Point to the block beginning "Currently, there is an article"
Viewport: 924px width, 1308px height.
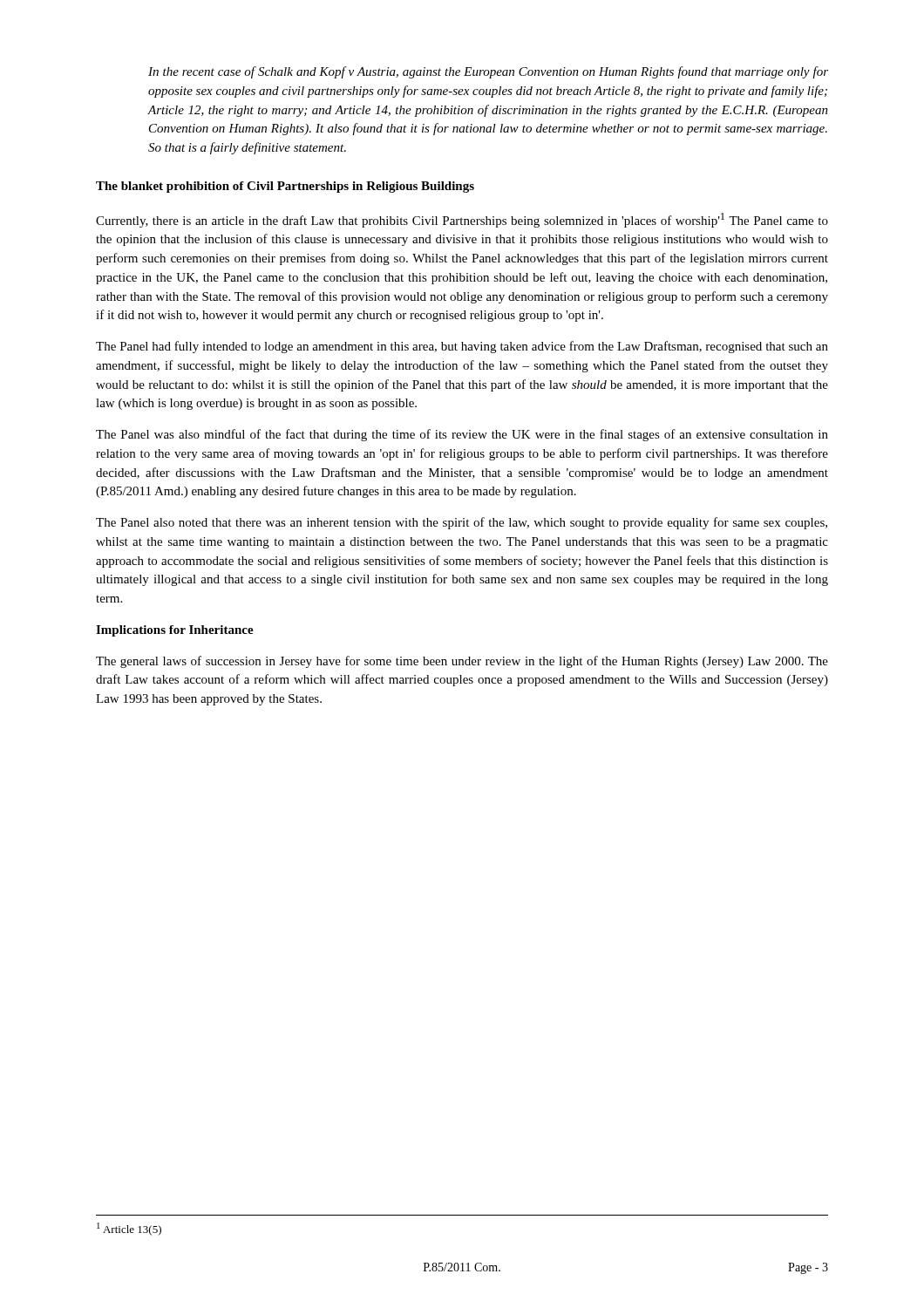(462, 266)
